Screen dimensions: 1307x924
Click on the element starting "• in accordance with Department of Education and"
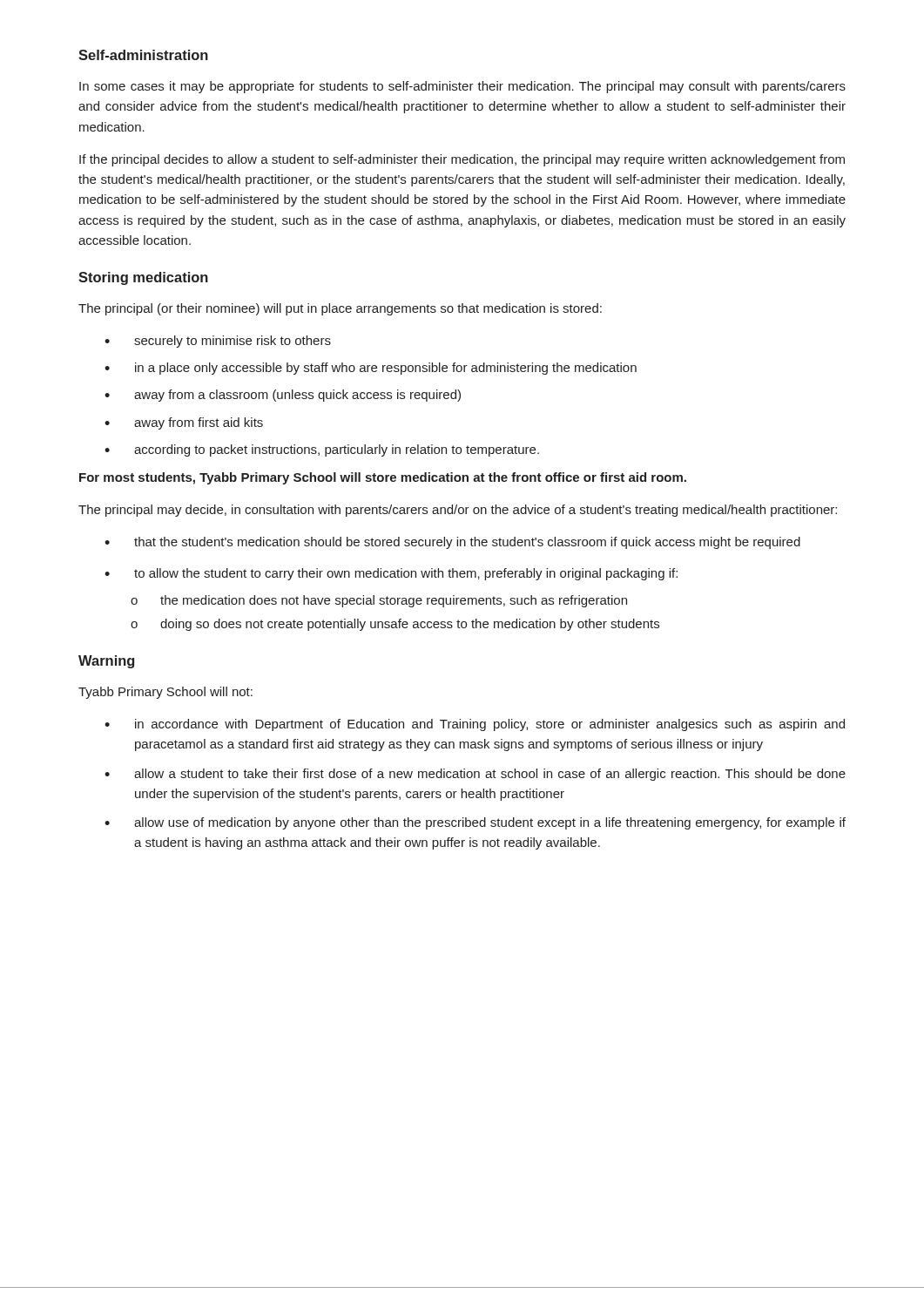[x=475, y=734]
